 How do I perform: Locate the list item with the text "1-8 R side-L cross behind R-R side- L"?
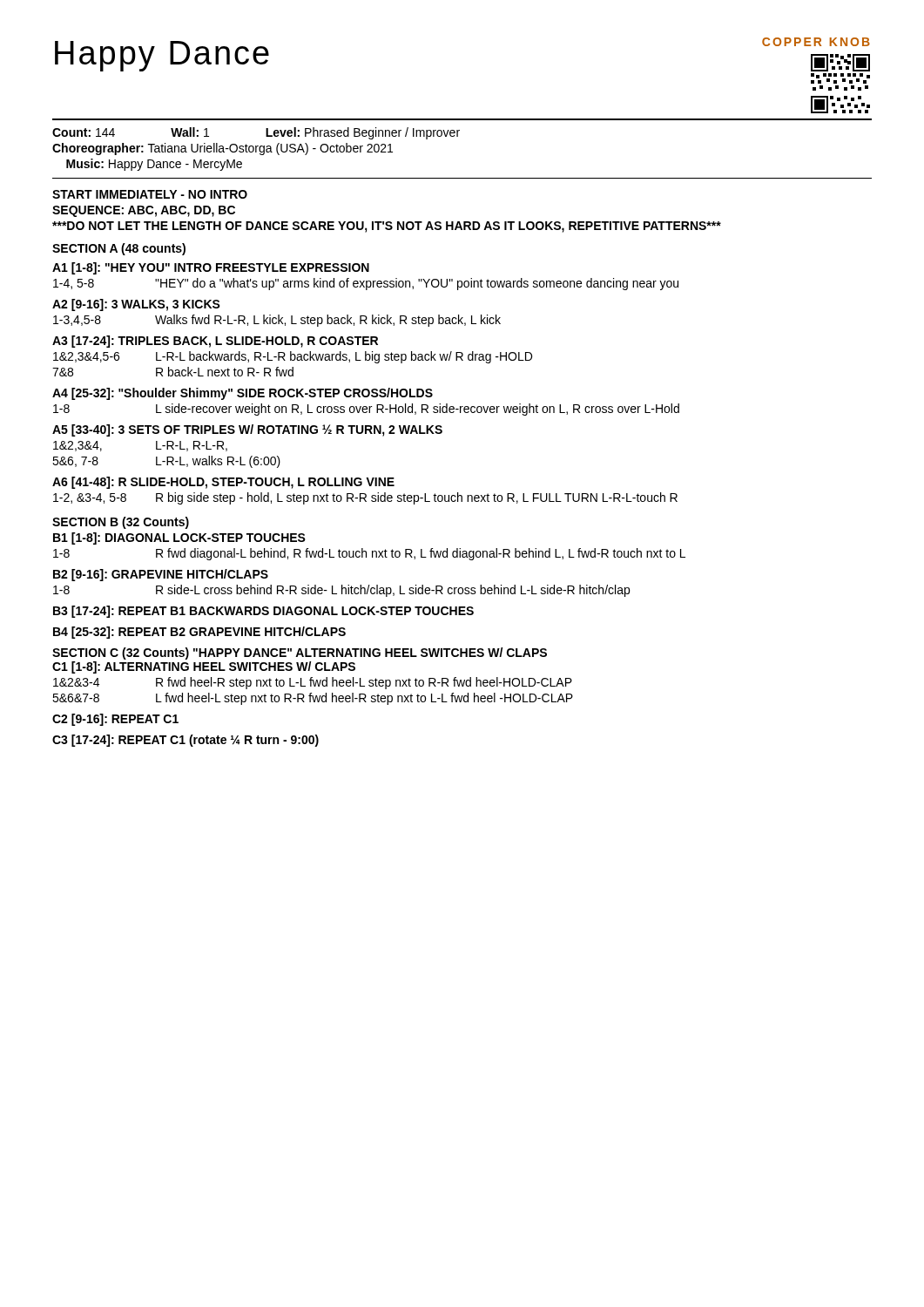click(462, 590)
